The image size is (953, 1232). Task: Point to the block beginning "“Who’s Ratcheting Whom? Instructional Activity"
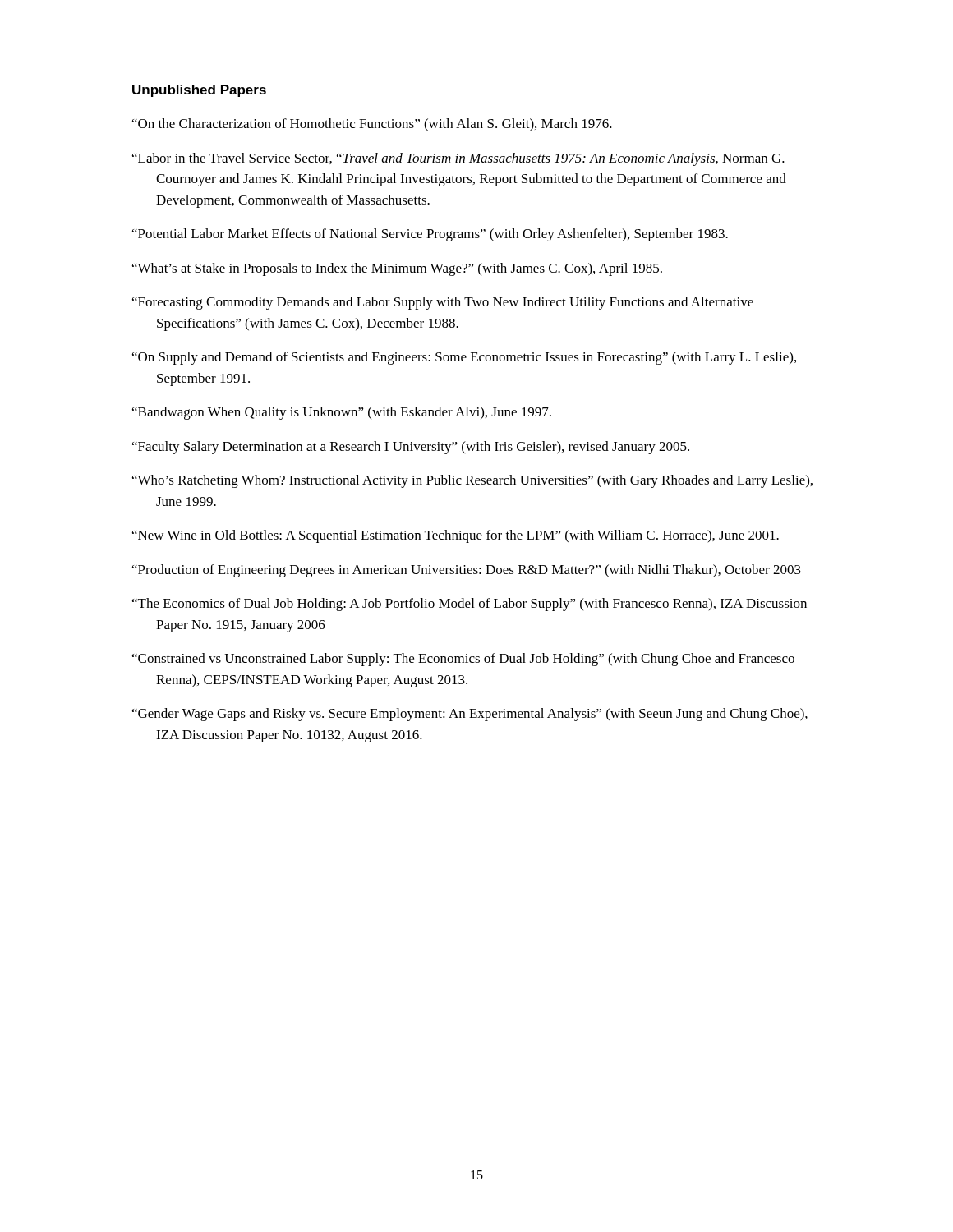point(472,491)
